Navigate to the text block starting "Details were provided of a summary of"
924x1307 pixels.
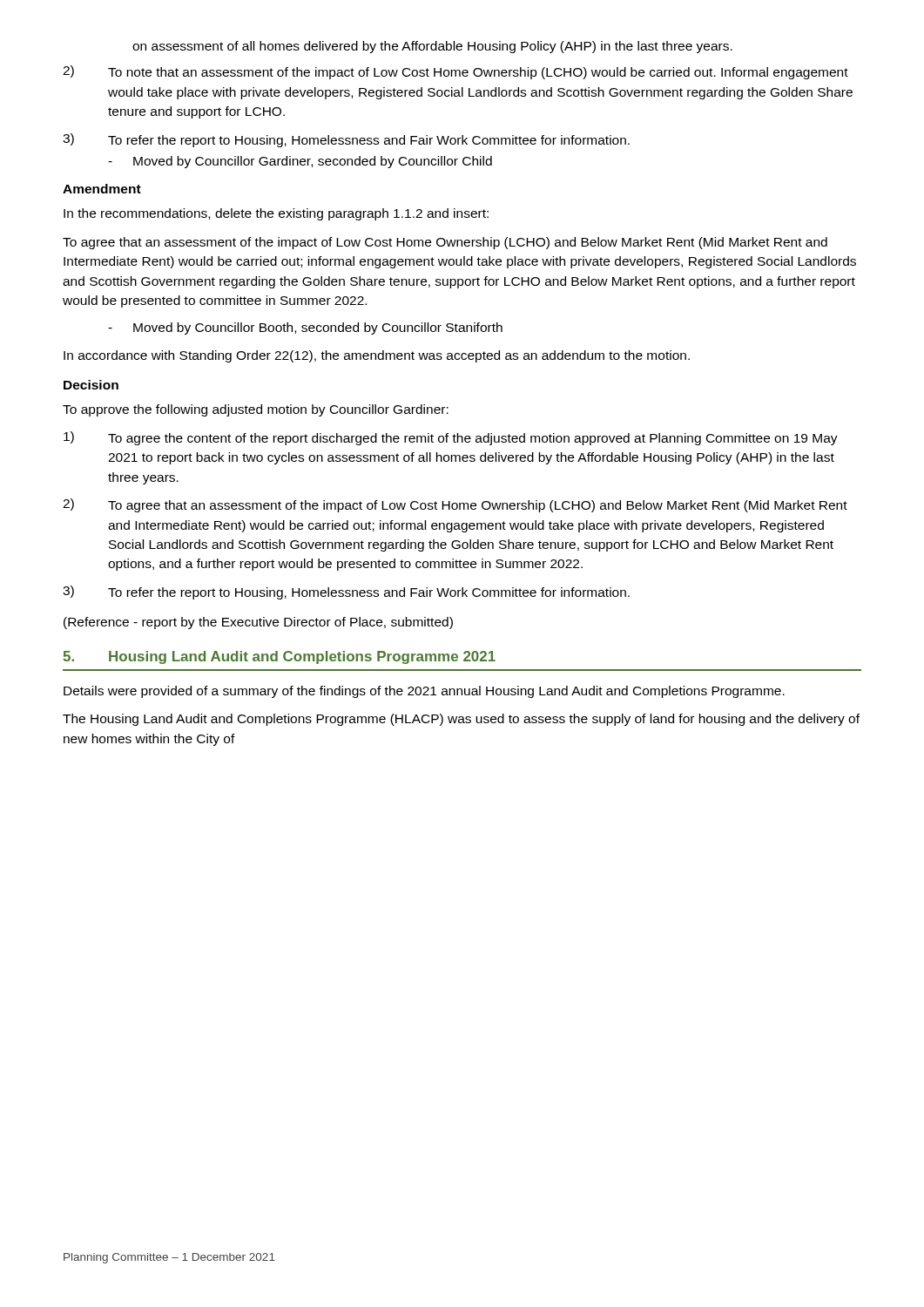tap(462, 691)
